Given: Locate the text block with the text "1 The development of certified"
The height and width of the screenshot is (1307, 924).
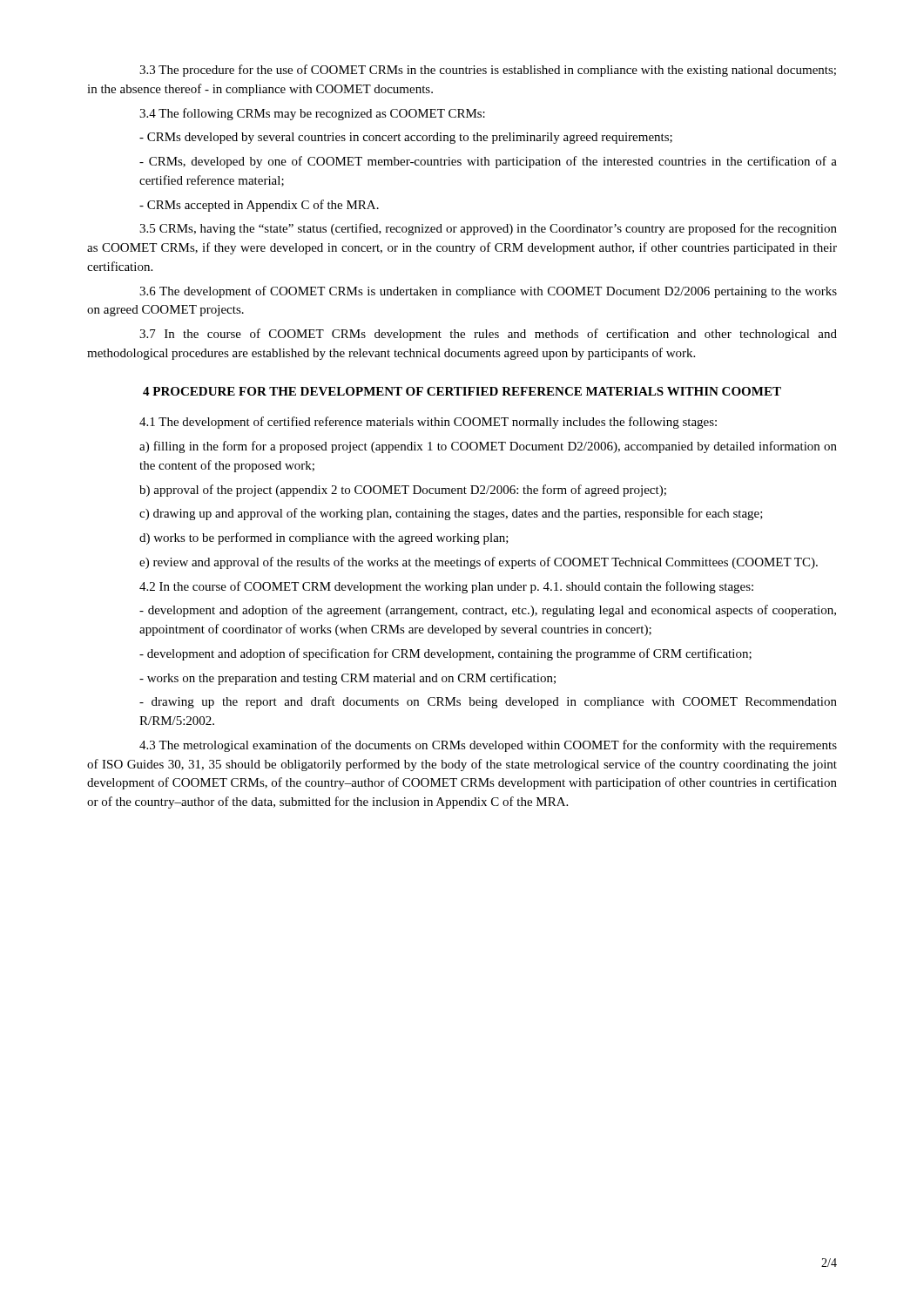Looking at the screenshot, I should point(462,423).
